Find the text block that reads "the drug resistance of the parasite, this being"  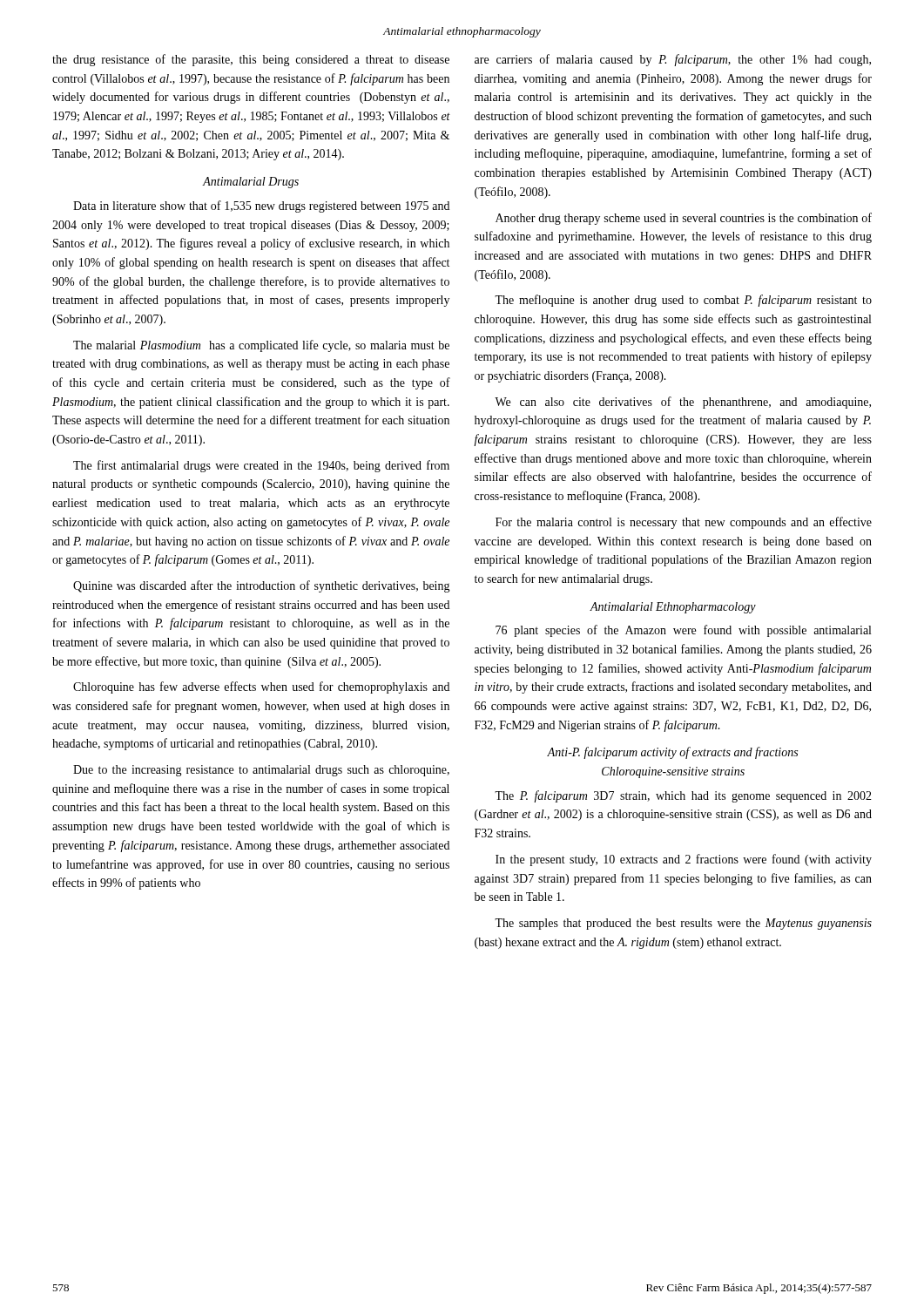point(251,107)
